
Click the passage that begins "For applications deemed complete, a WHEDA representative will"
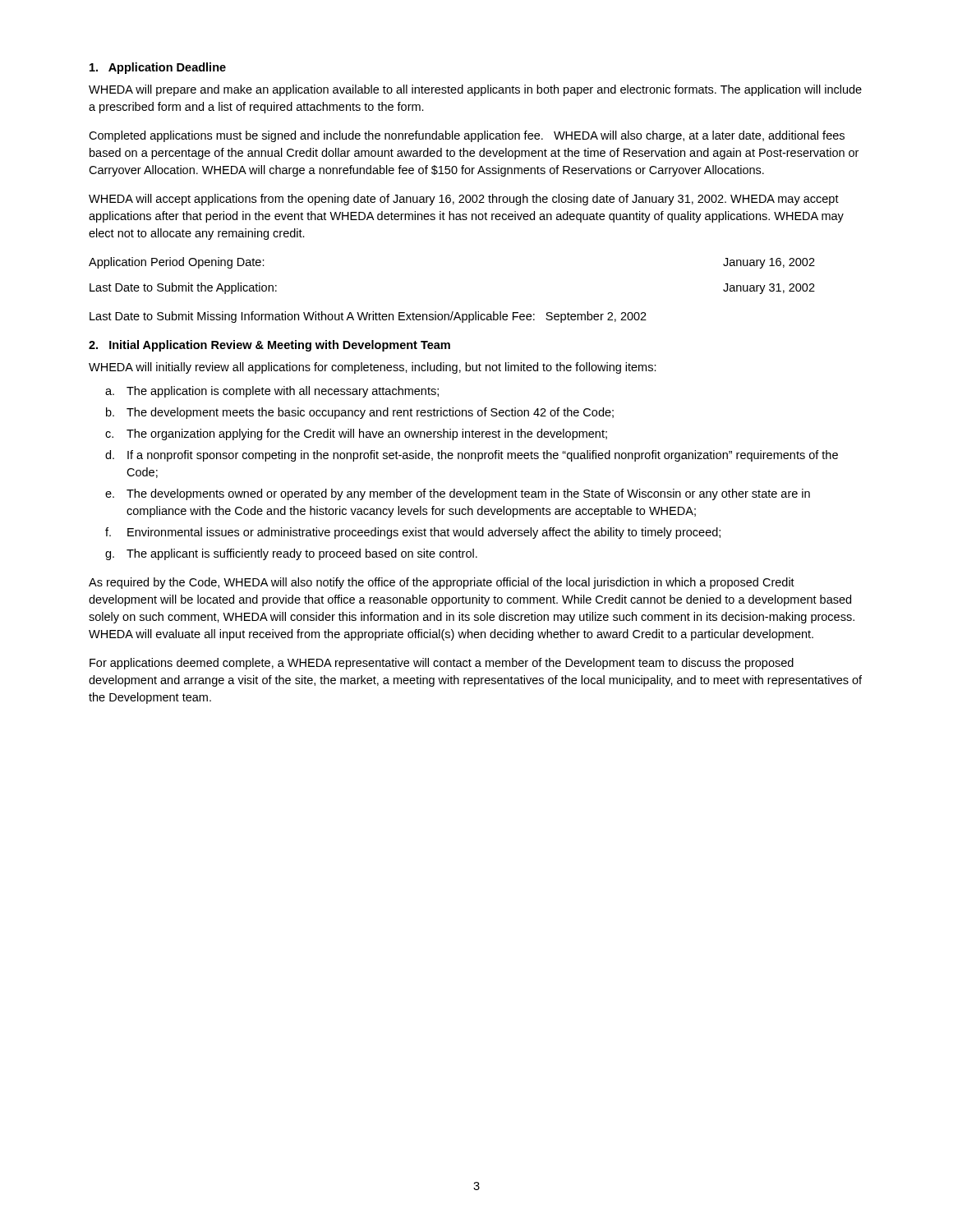(x=475, y=680)
